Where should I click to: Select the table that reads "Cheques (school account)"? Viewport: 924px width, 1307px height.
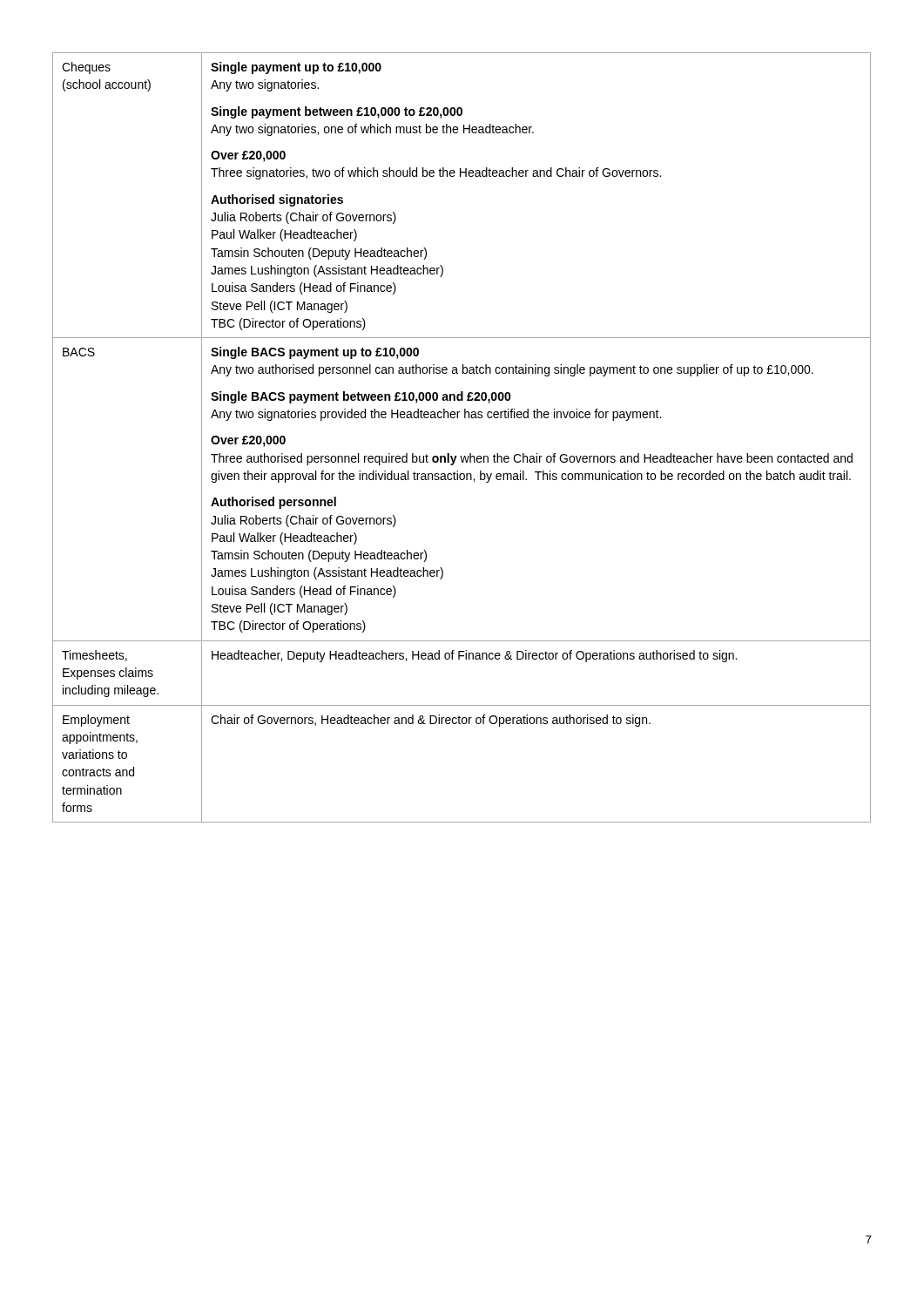tap(462, 438)
